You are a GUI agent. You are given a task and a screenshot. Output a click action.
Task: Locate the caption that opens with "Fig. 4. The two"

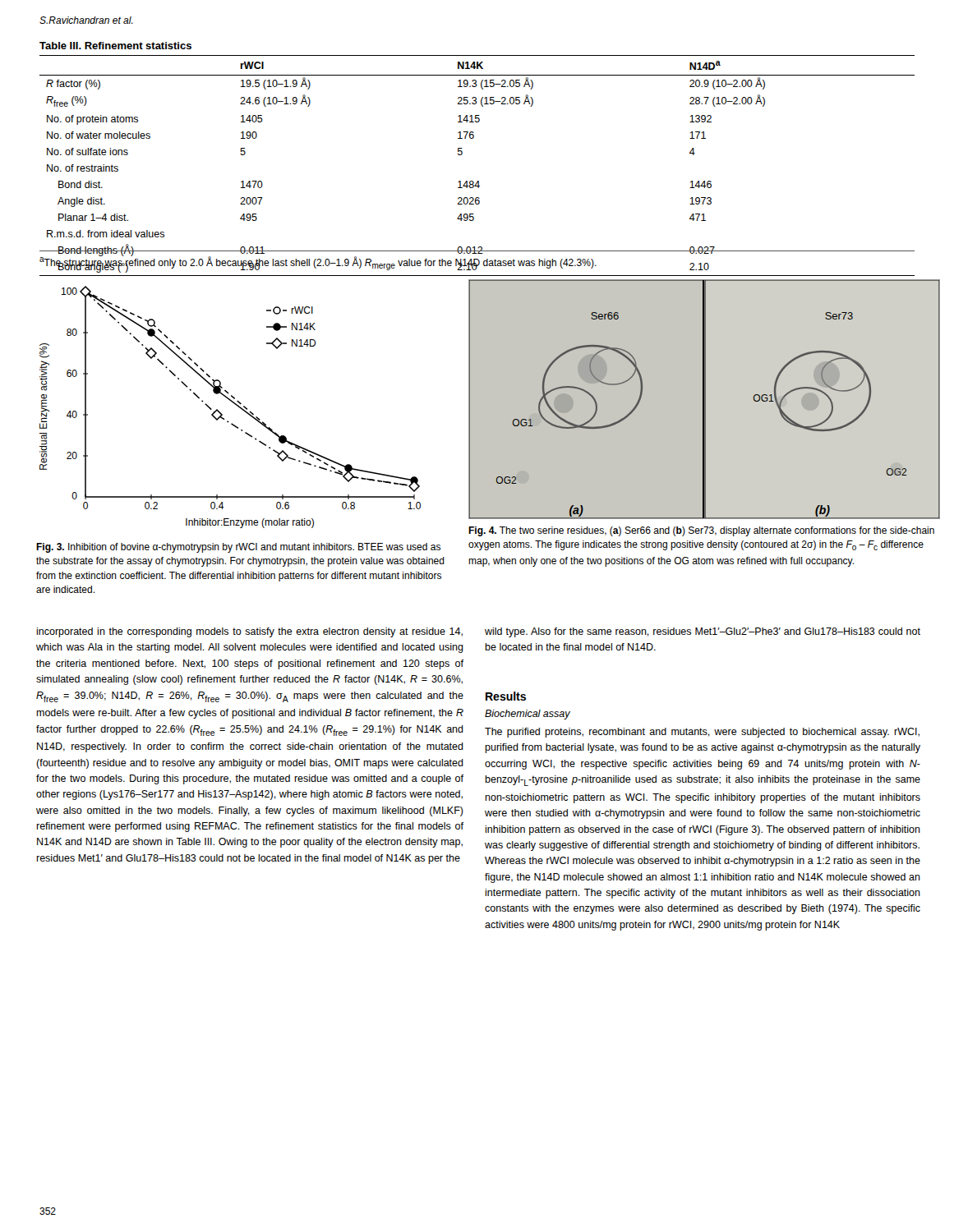tap(702, 546)
